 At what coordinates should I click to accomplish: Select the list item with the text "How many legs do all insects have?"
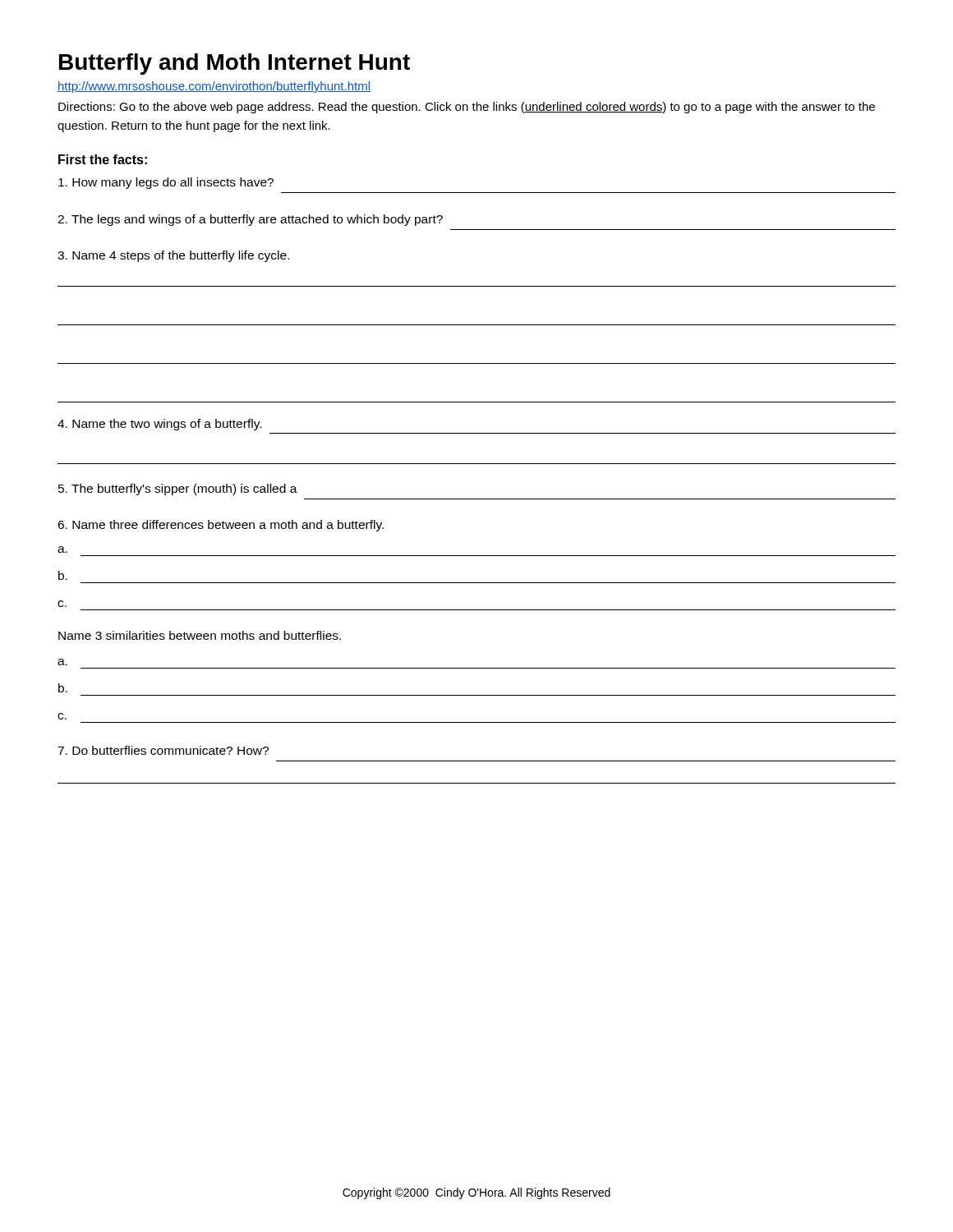[x=476, y=183]
